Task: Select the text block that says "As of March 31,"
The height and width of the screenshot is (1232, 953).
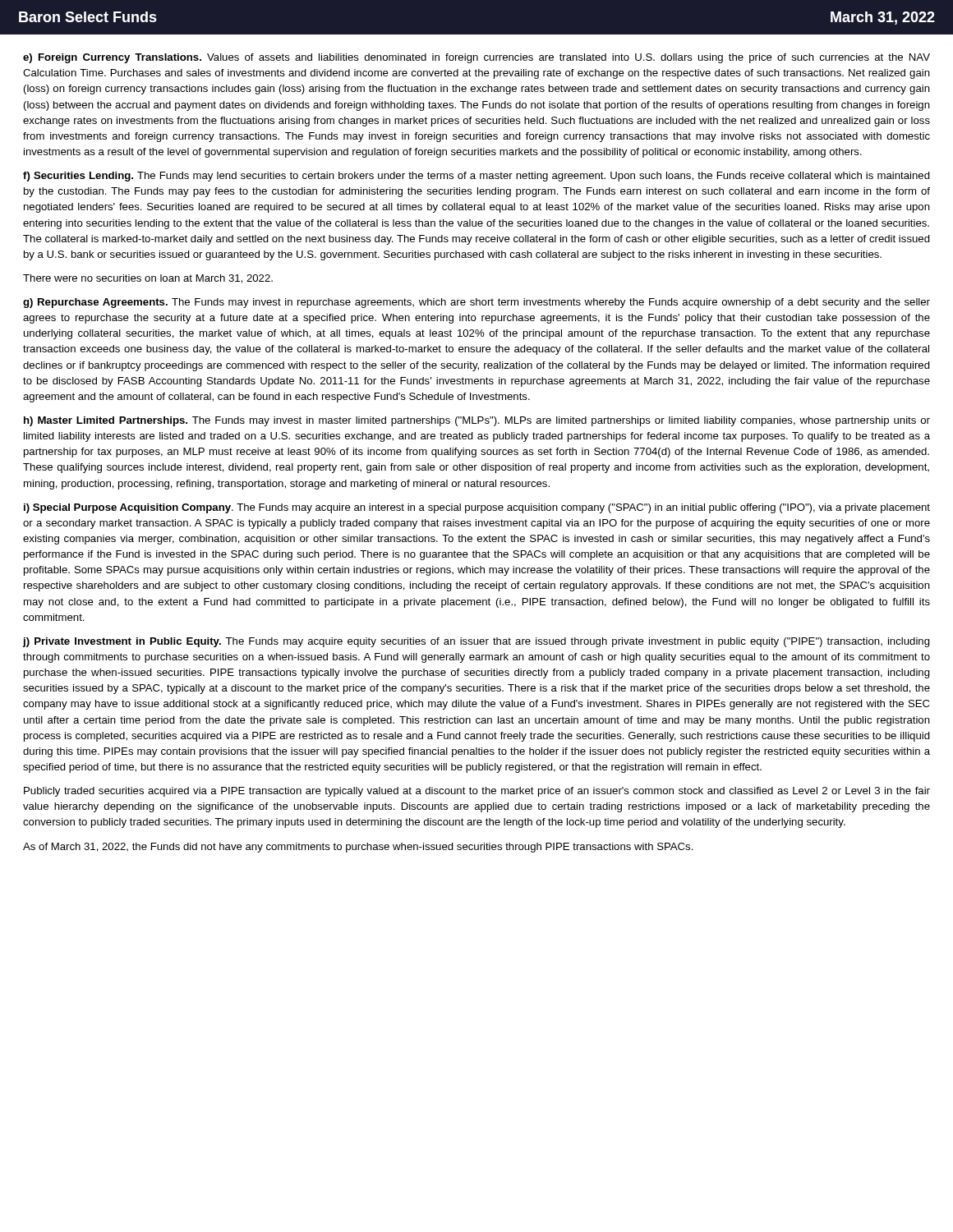Action: coord(358,846)
